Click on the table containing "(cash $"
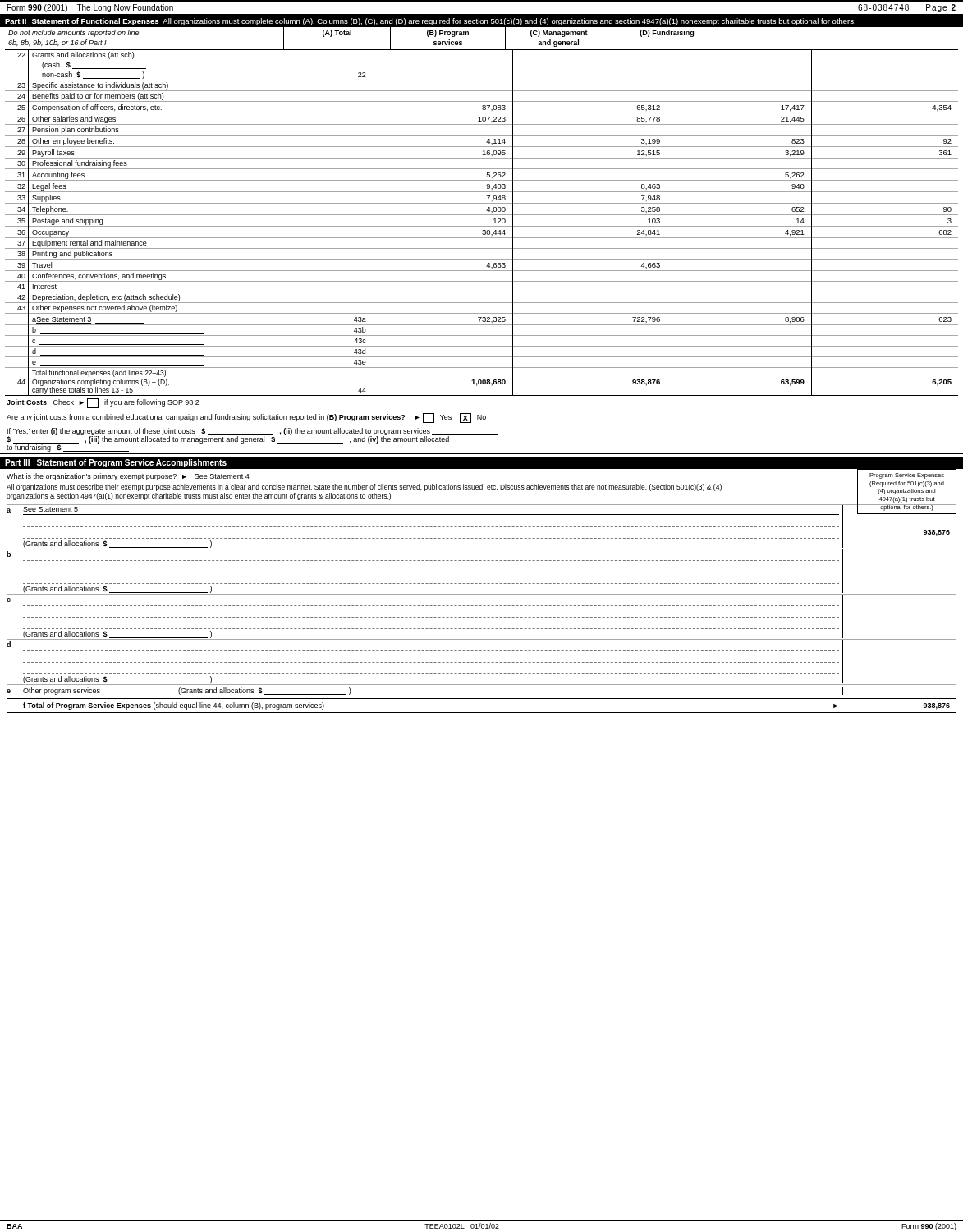 (482, 223)
